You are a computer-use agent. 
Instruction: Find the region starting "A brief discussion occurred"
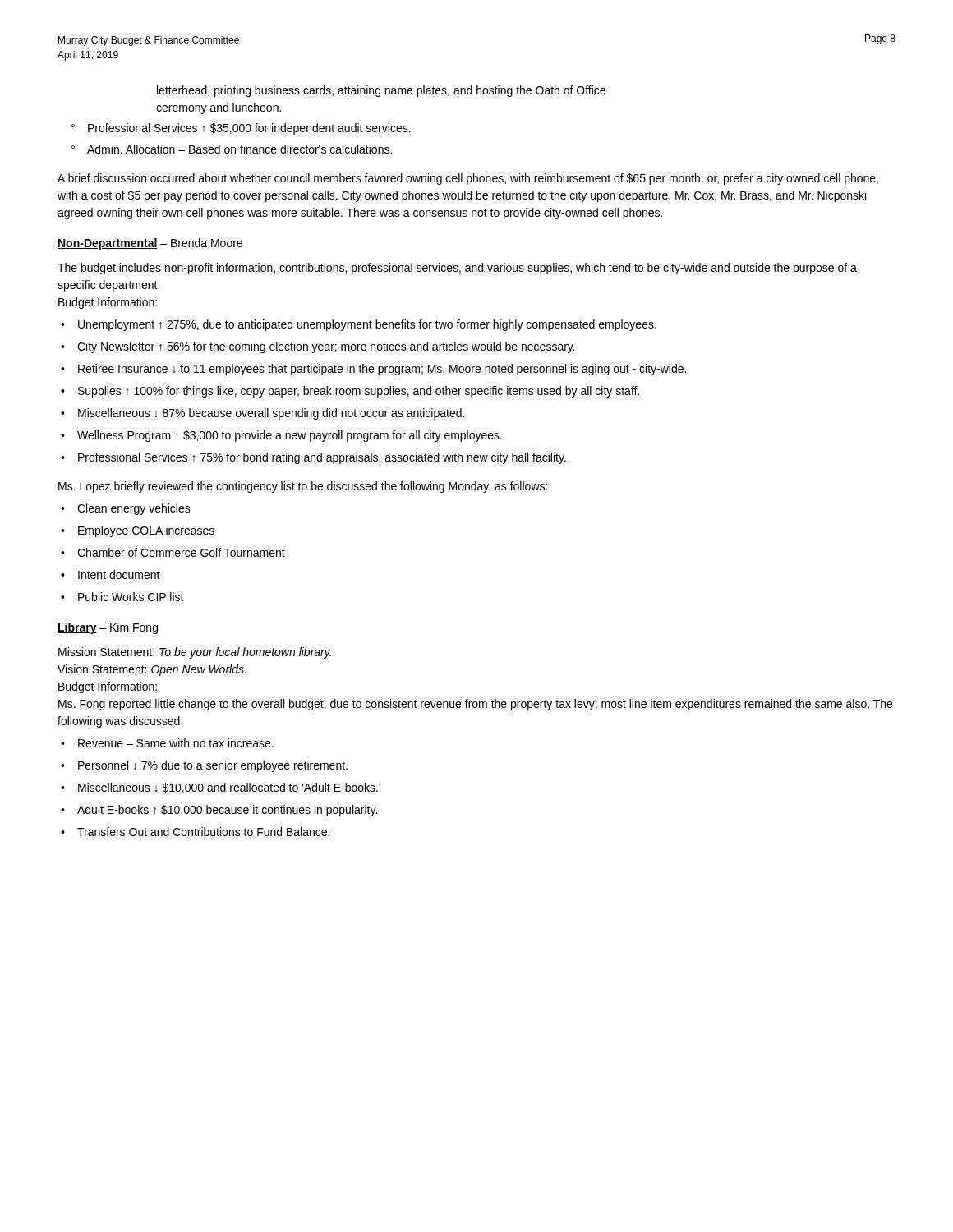468,195
